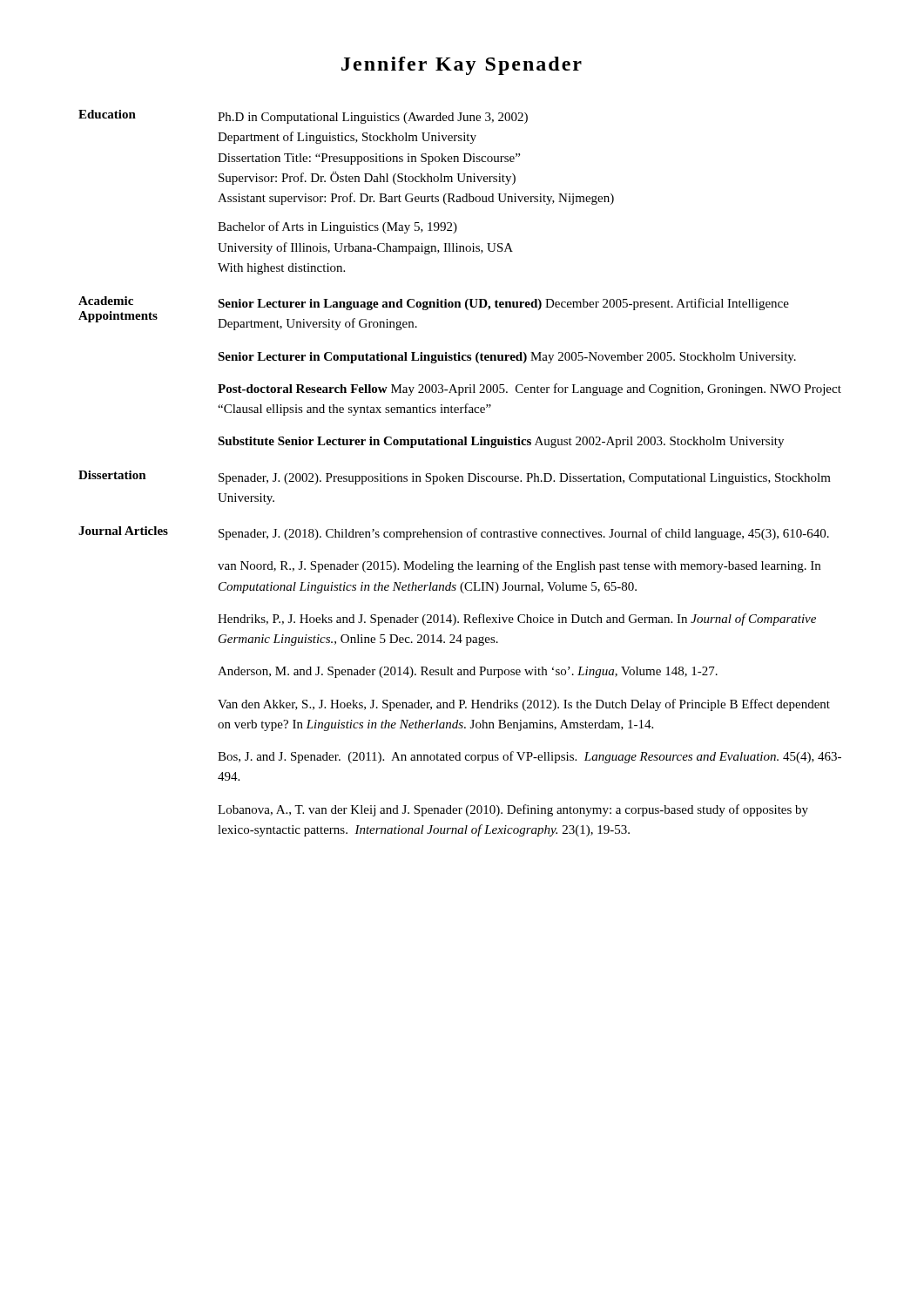Find the element starting "Spenader, J. (2002). Presuppositions in Spoken"
Image resolution: width=924 pixels, height=1307 pixels.
pos(524,487)
